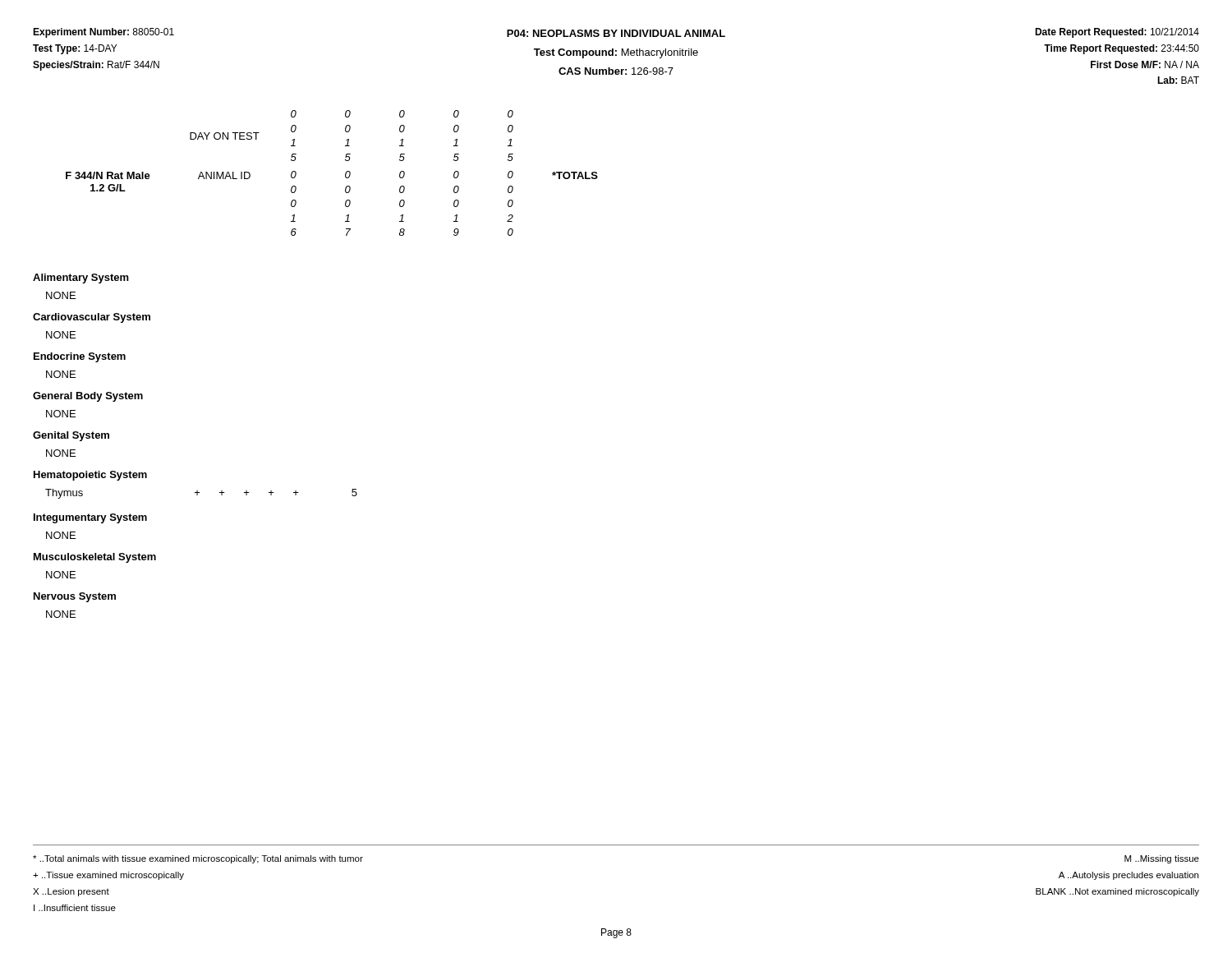Find "Nervous System" on this page
Image resolution: width=1232 pixels, height=953 pixels.
pyautogui.click(x=75, y=596)
